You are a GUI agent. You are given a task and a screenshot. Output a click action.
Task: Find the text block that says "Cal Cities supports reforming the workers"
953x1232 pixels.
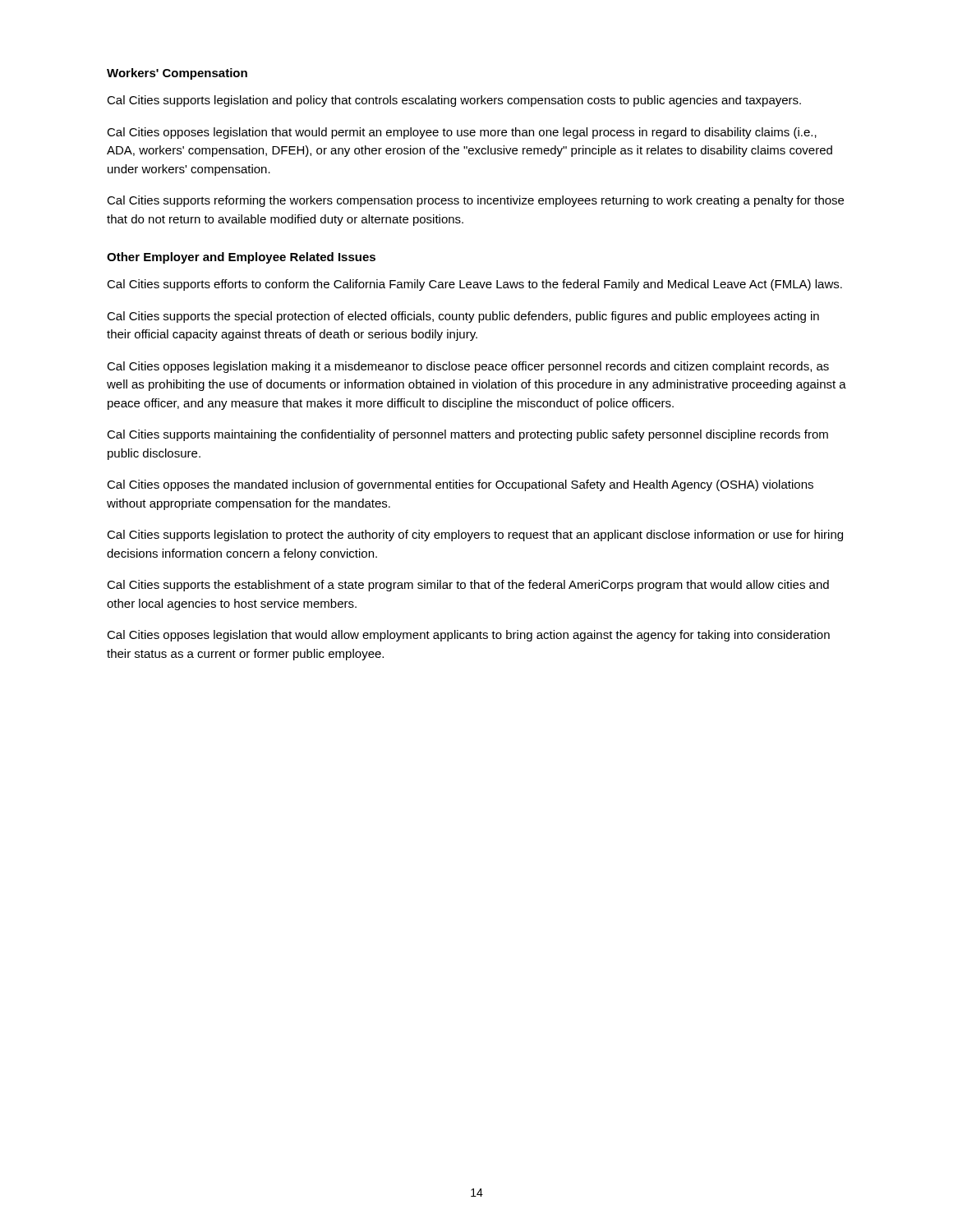click(476, 209)
